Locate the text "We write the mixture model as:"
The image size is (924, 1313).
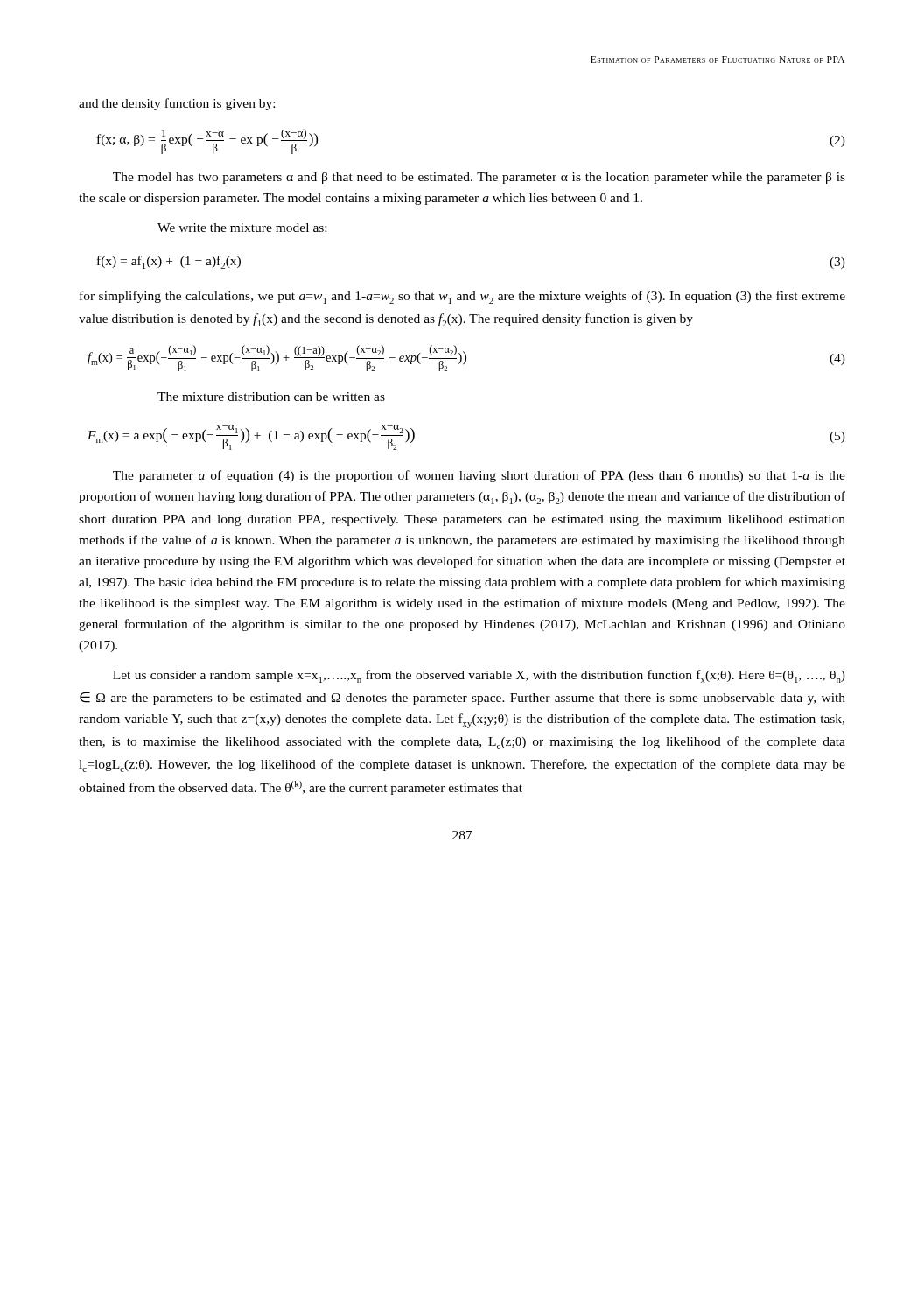click(x=243, y=228)
